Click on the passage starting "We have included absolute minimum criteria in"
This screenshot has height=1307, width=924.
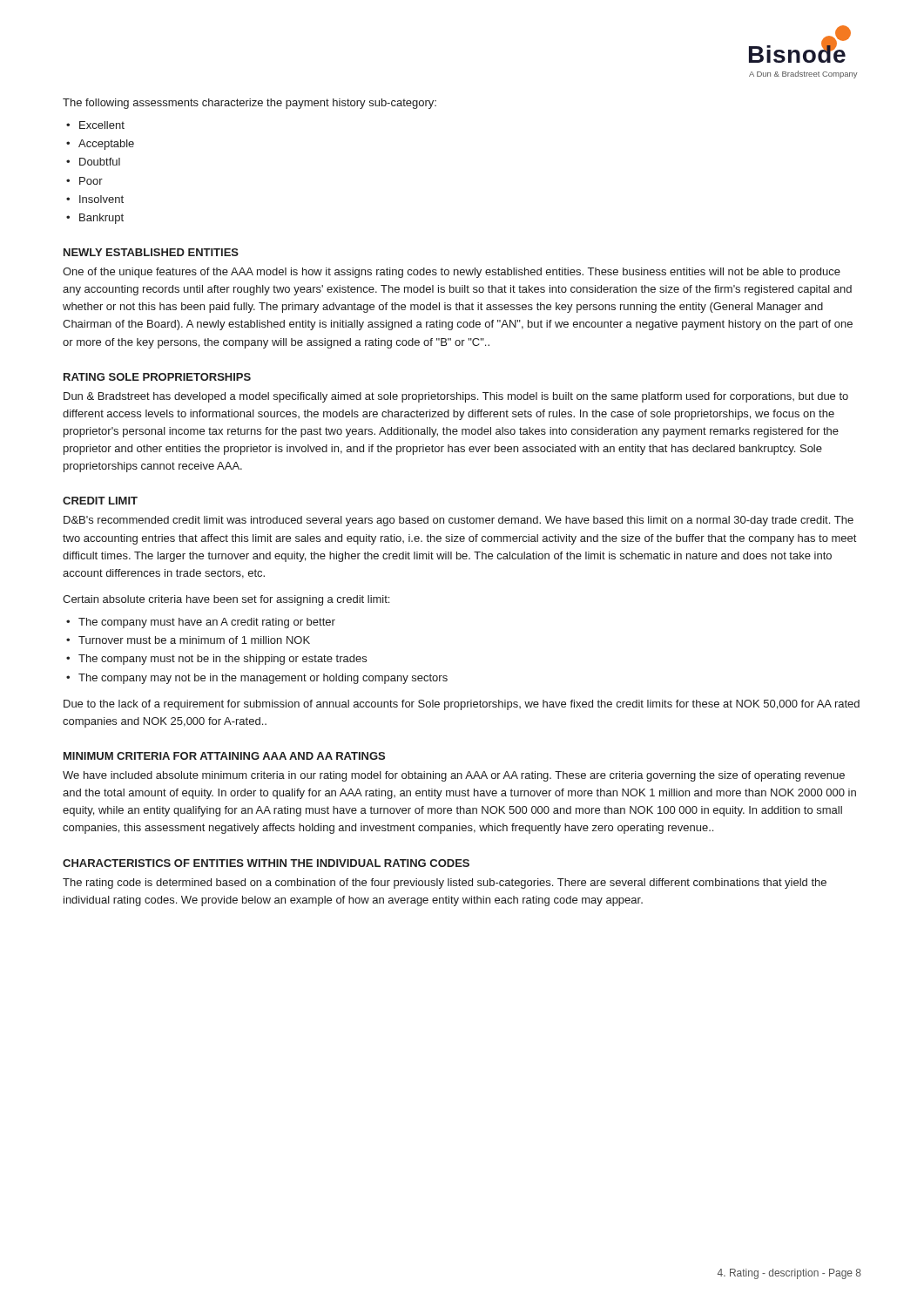pyautogui.click(x=460, y=801)
